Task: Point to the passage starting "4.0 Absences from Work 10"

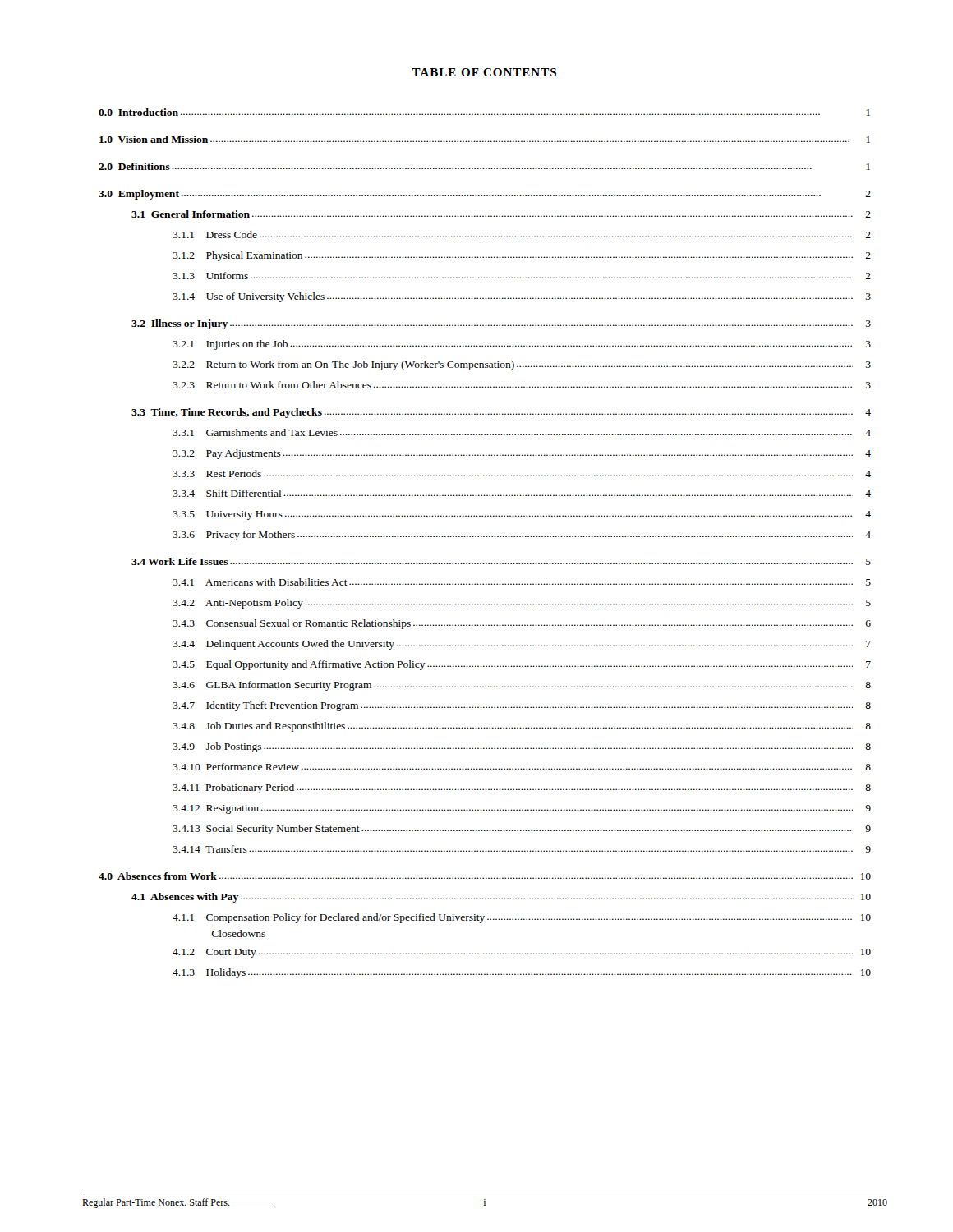Action: click(x=485, y=877)
